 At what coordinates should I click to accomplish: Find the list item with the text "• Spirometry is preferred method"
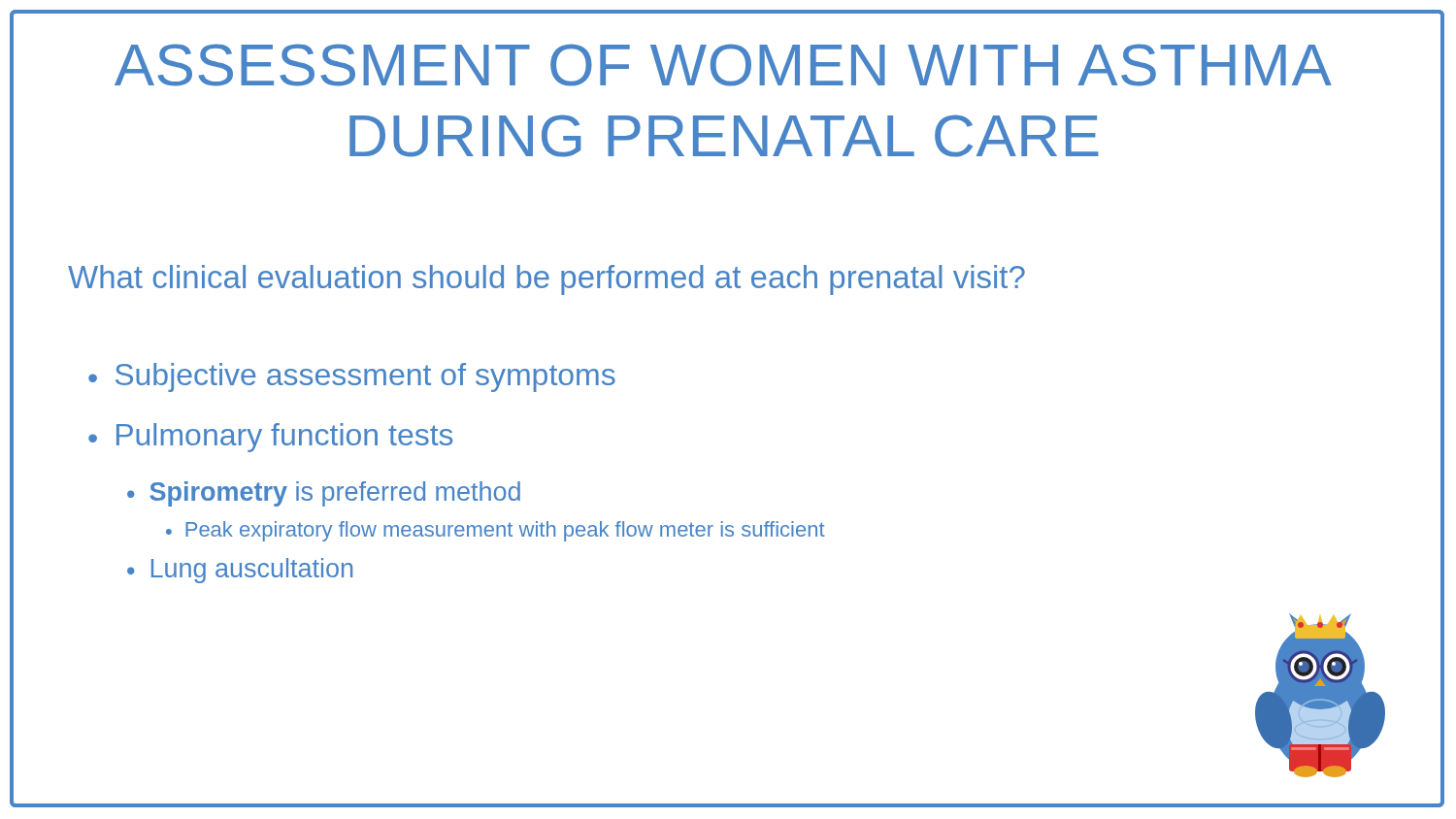tap(324, 493)
